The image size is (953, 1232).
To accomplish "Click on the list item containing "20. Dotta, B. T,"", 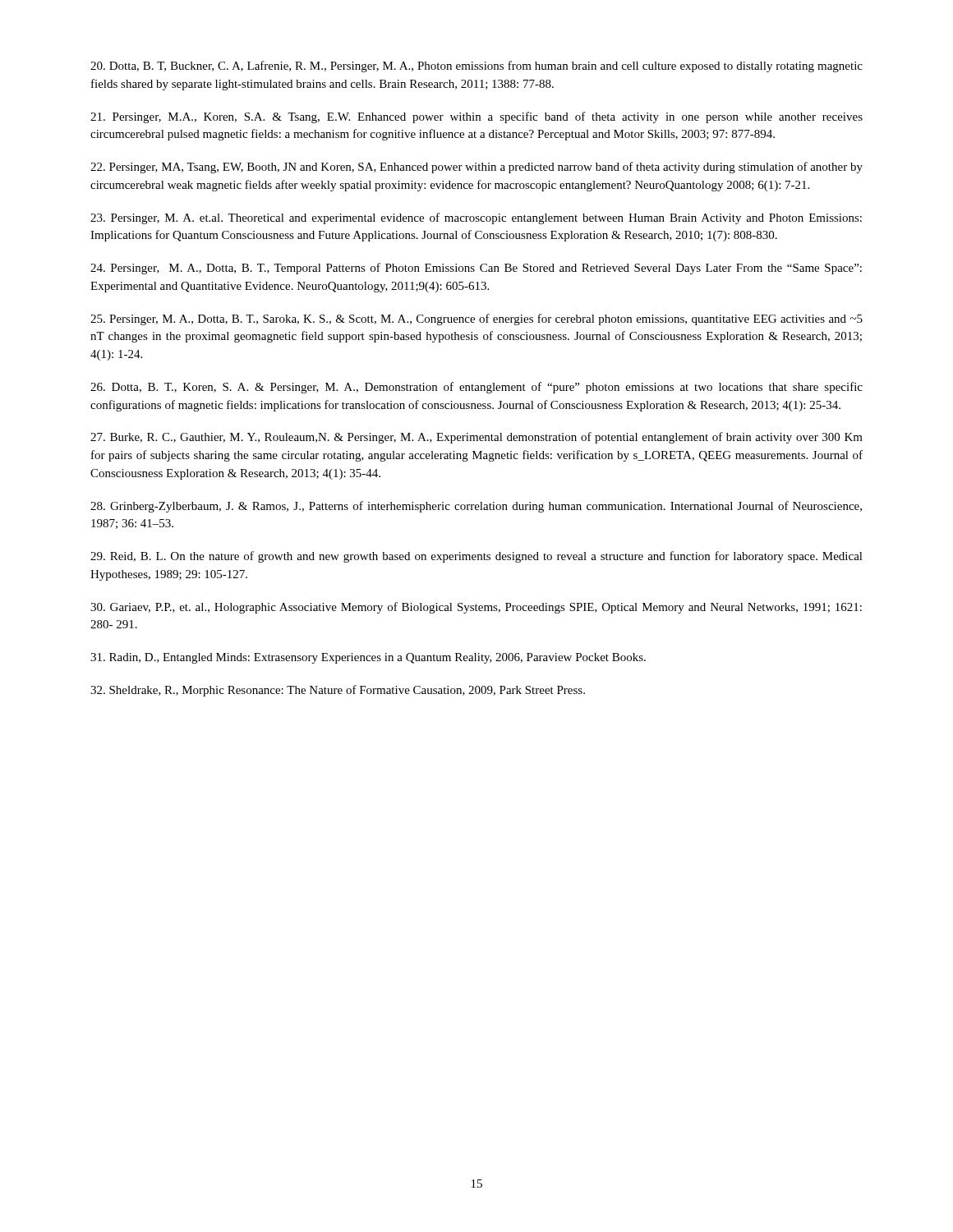I will pos(476,75).
